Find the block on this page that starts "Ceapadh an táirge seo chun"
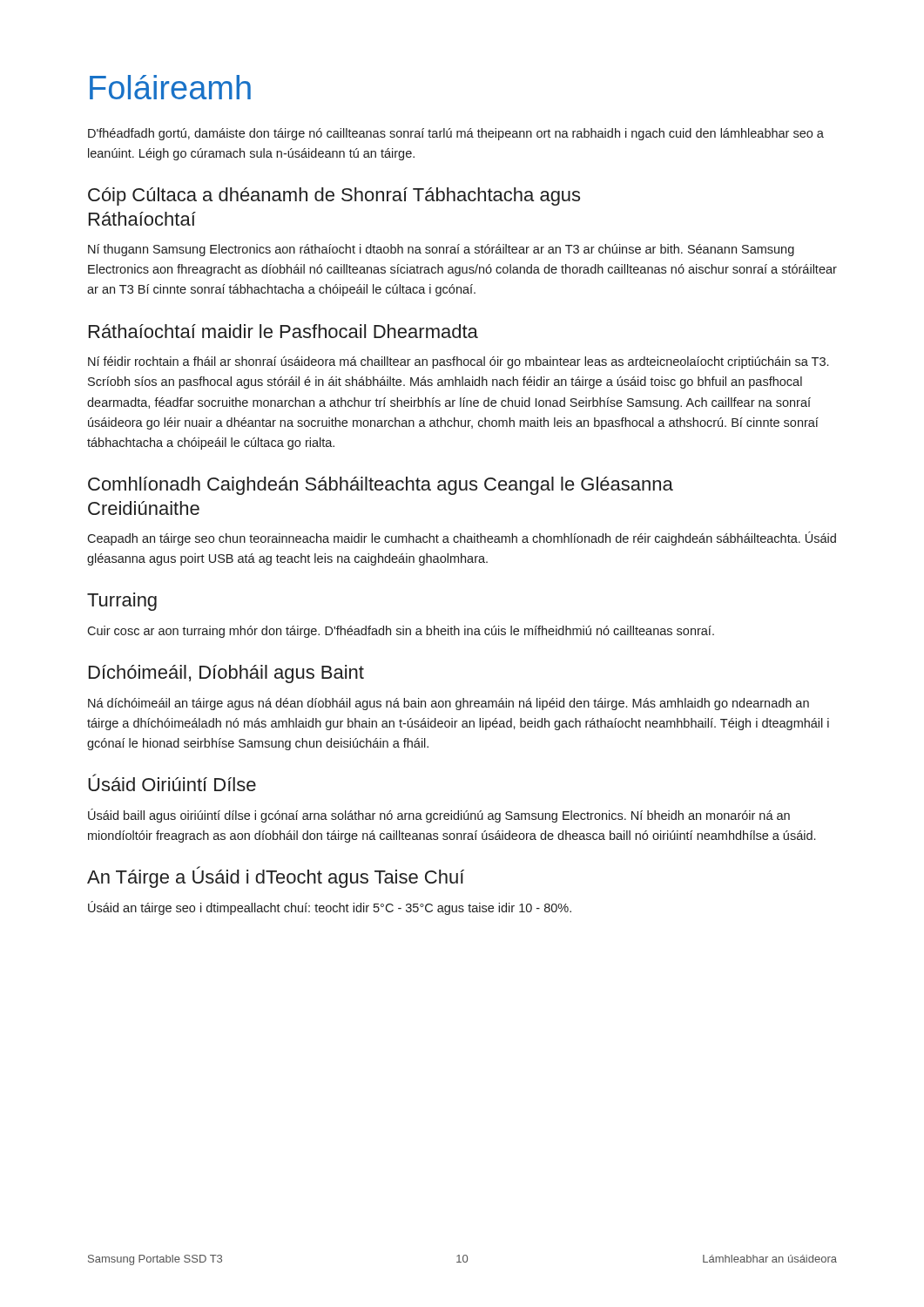This screenshot has width=924, height=1307. [462, 549]
